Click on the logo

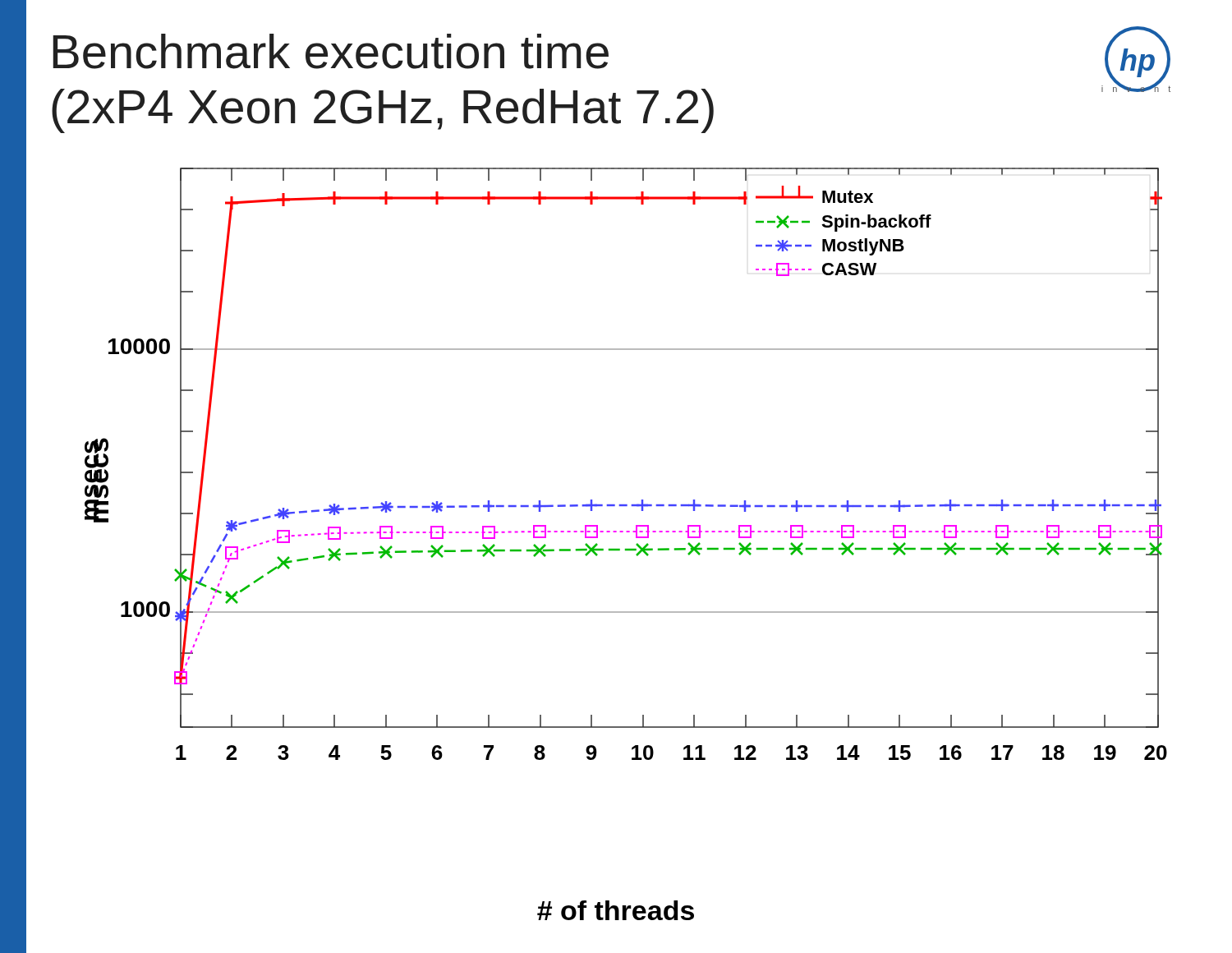click(1138, 63)
